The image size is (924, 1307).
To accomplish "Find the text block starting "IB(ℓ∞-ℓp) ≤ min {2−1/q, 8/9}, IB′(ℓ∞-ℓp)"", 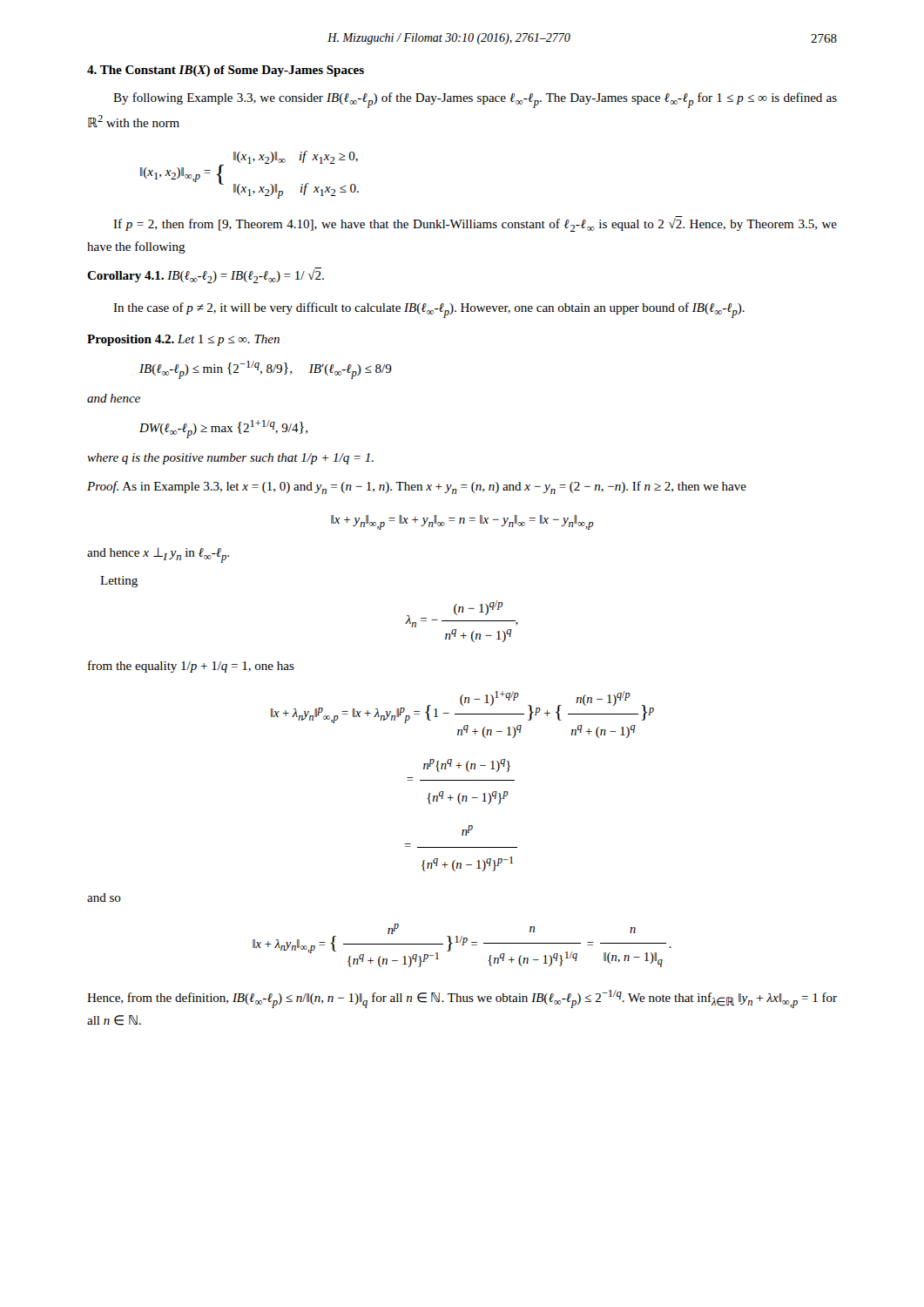I will [x=266, y=369].
